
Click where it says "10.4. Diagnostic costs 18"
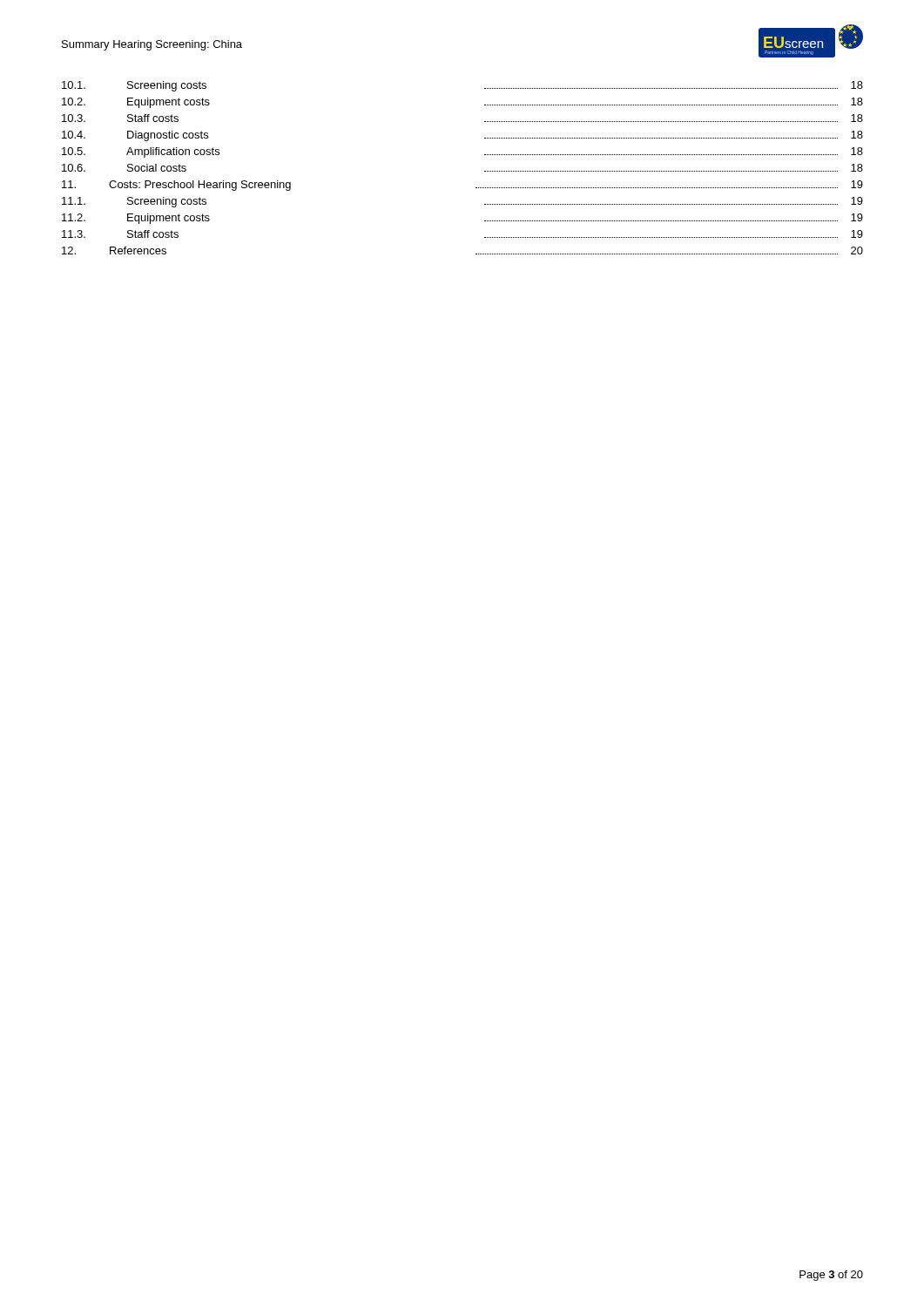[68, 135]
